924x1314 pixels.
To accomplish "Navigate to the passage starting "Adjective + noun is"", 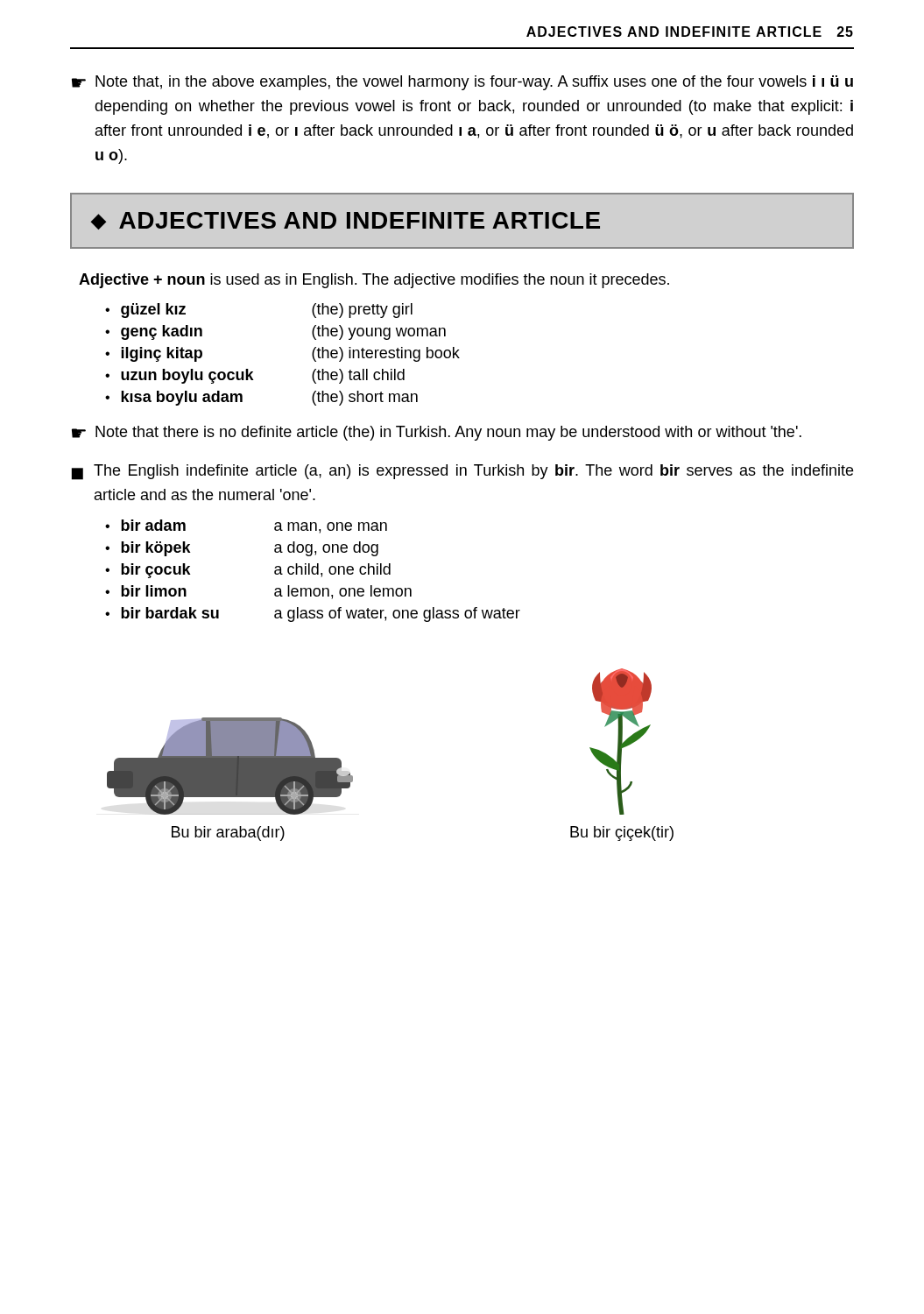I will click(370, 279).
